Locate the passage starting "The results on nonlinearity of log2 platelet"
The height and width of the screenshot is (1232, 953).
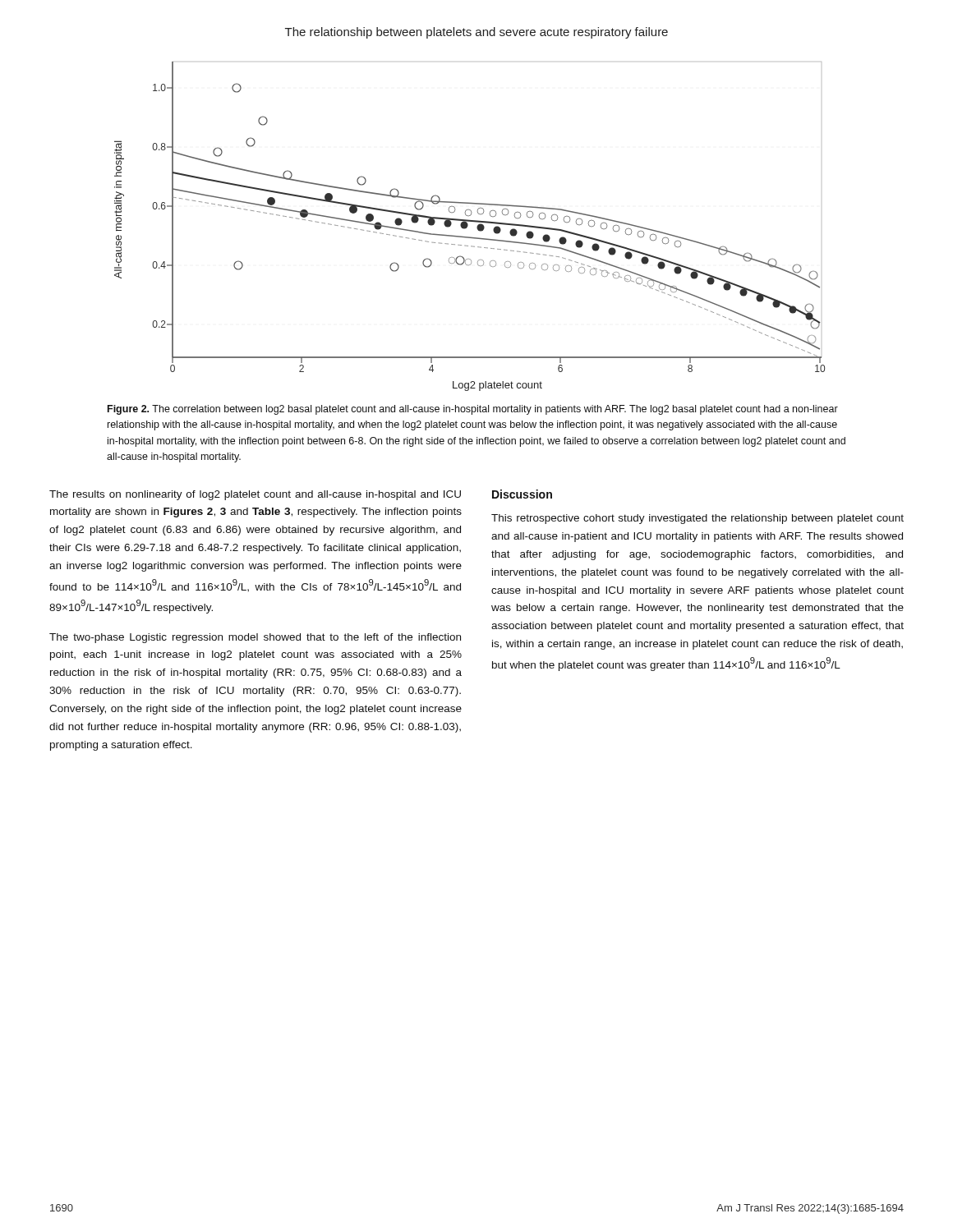click(x=255, y=495)
